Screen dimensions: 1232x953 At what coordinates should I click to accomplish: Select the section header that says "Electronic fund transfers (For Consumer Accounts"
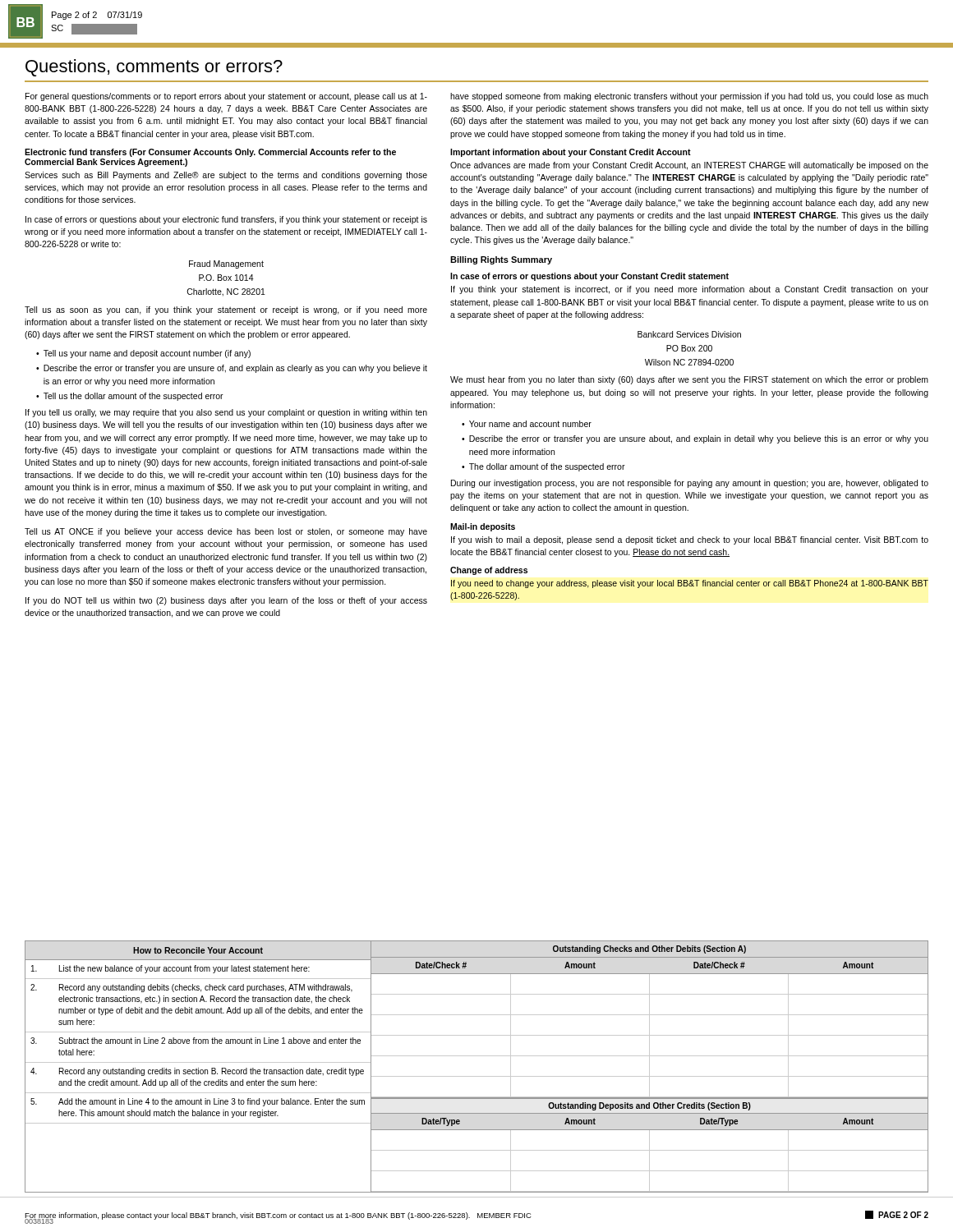tap(210, 157)
